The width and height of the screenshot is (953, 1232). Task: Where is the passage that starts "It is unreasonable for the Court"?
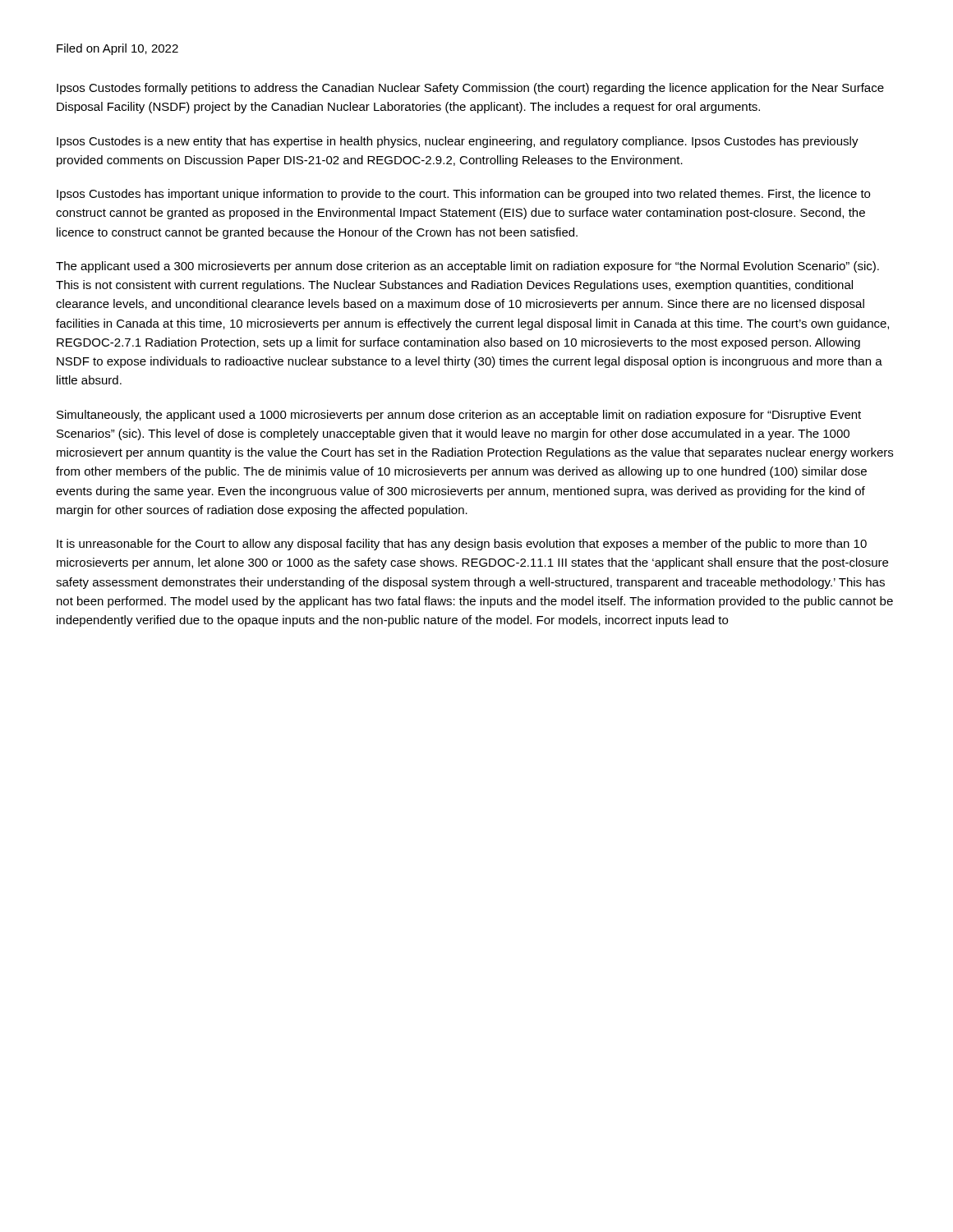(x=475, y=582)
